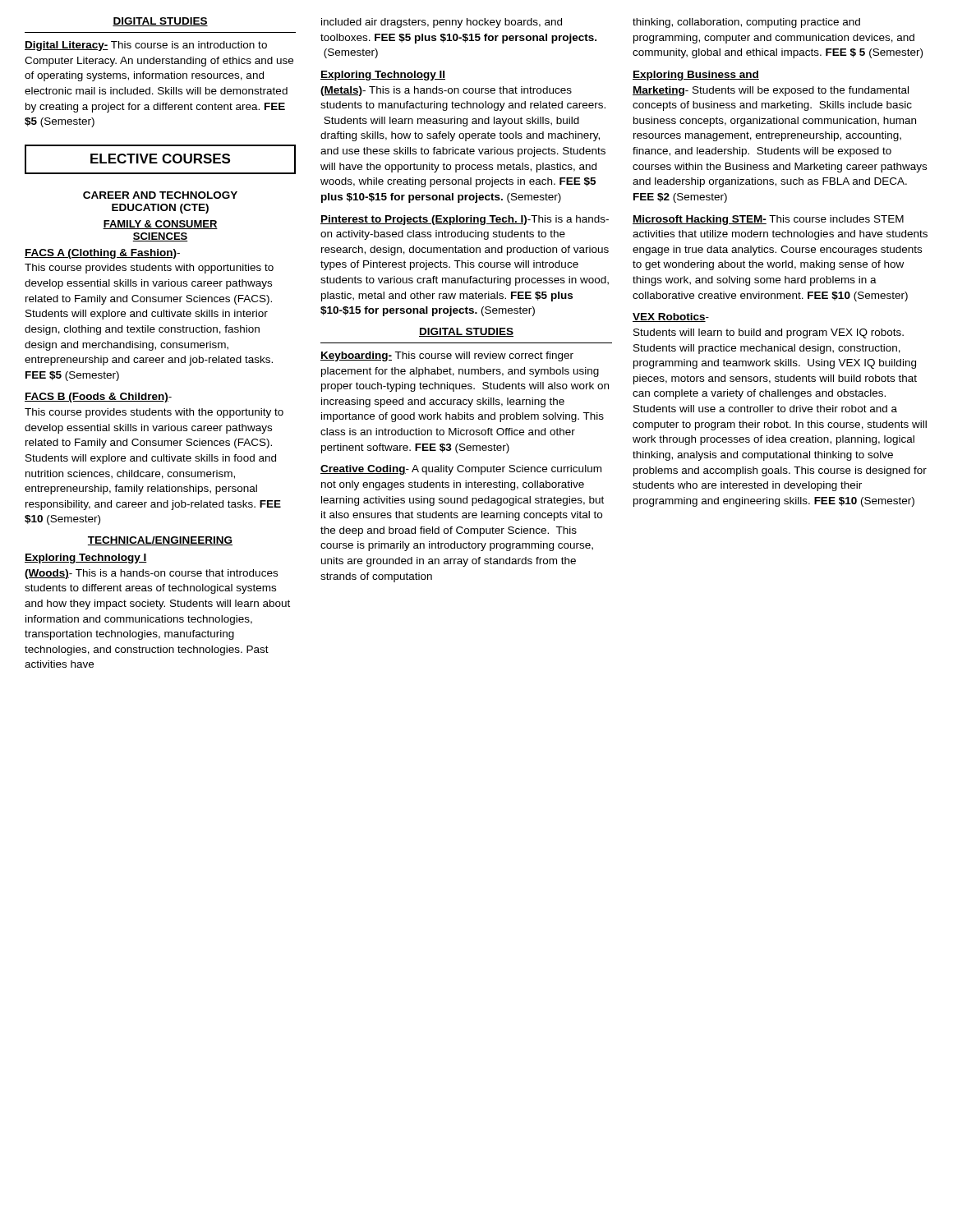Select the element starting "thinking, collaboration, computing practice and programming,"
This screenshot has height=1232, width=953.
point(780,38)
